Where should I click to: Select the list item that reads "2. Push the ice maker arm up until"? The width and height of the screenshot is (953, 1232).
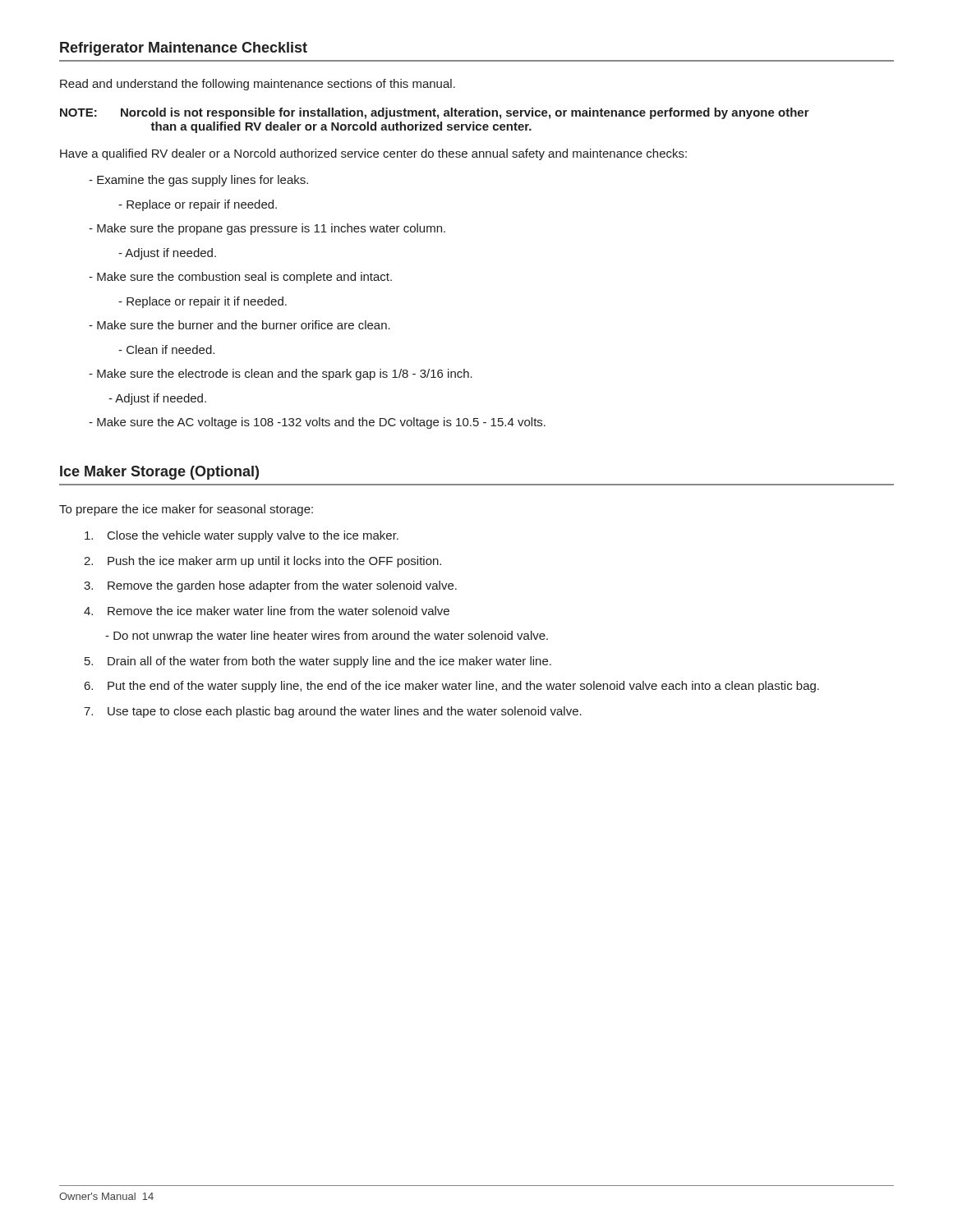coord(263,561)
